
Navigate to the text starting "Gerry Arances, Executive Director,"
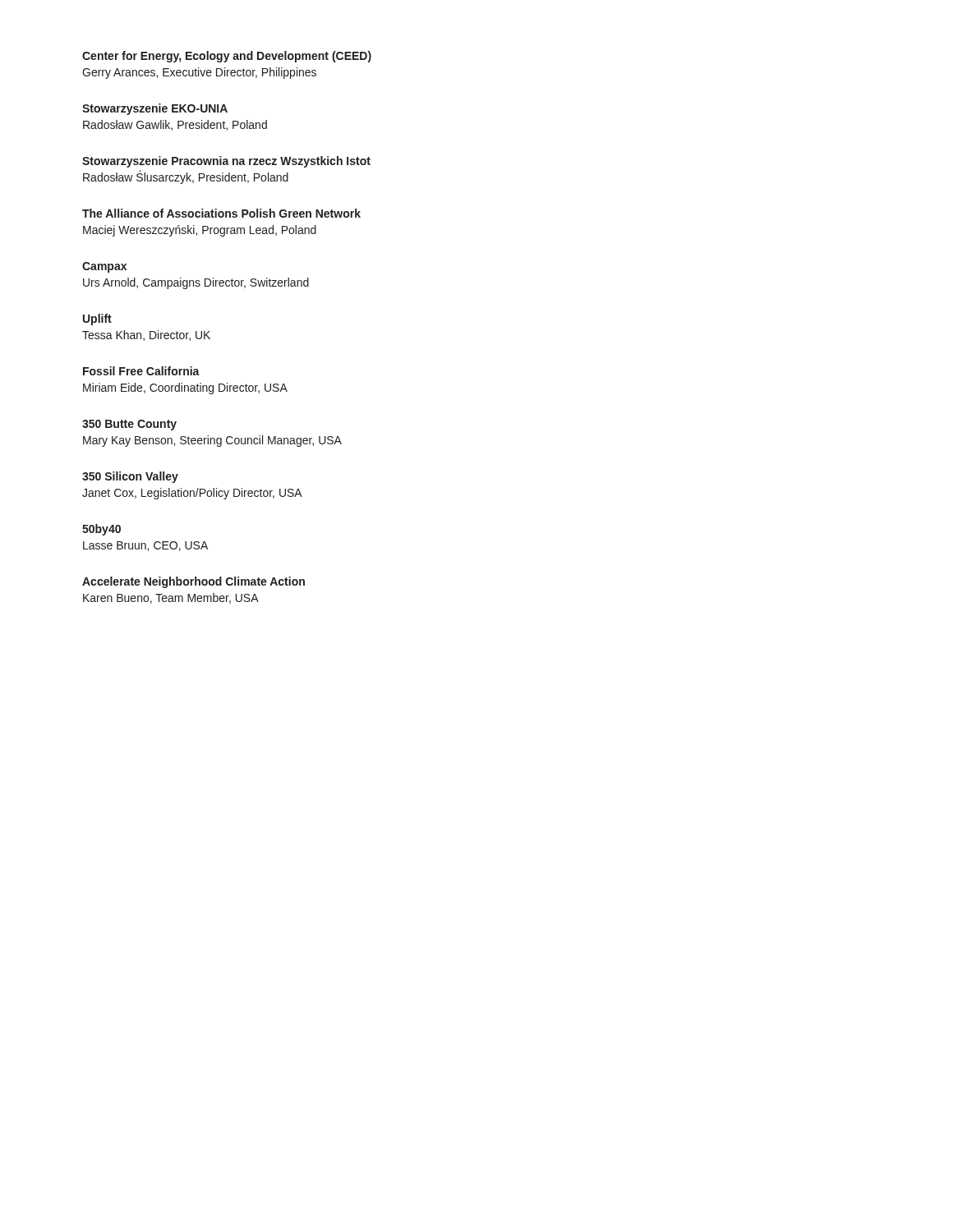click(x=199, y=72)
